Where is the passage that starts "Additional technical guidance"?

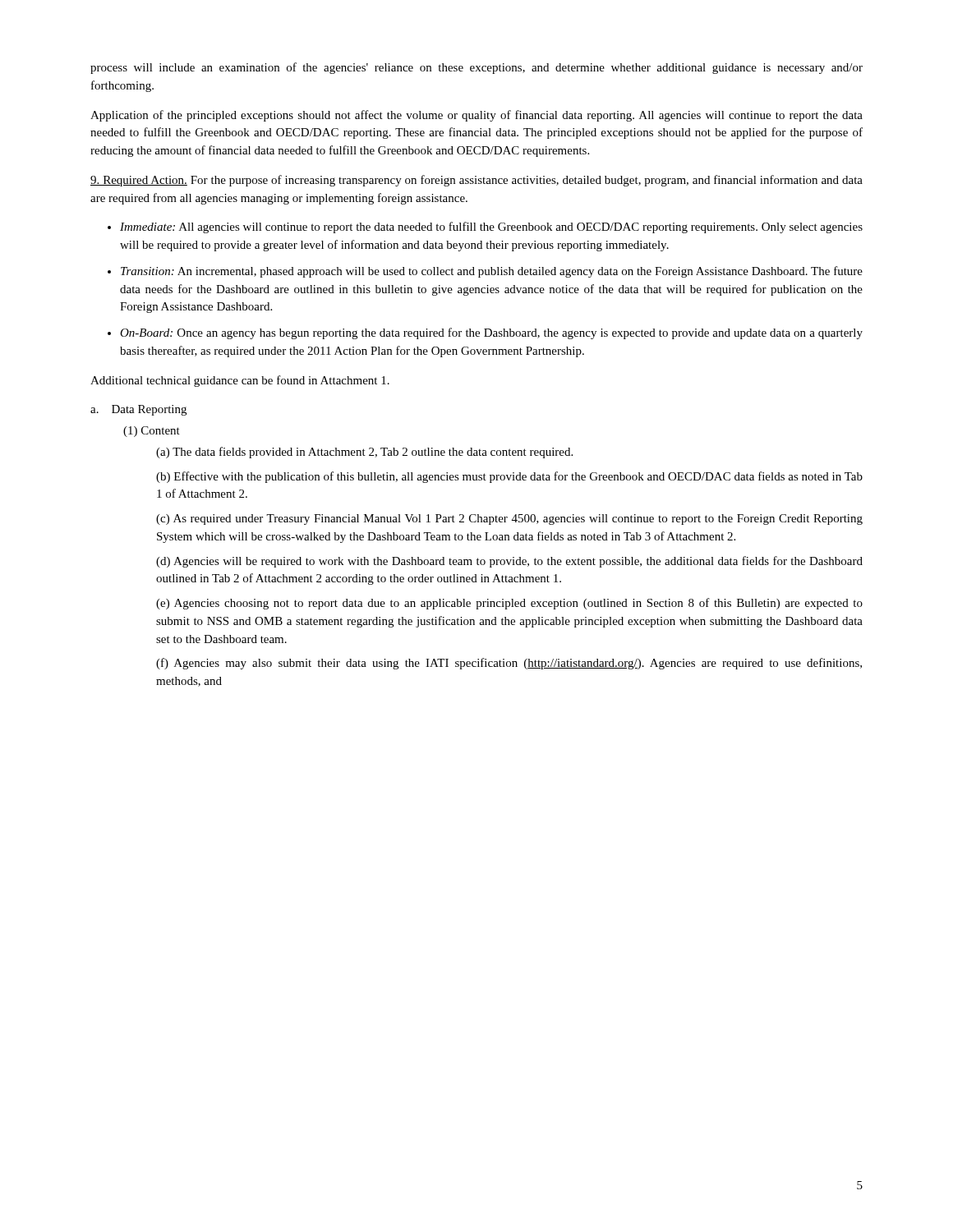[x=240, y=381]
